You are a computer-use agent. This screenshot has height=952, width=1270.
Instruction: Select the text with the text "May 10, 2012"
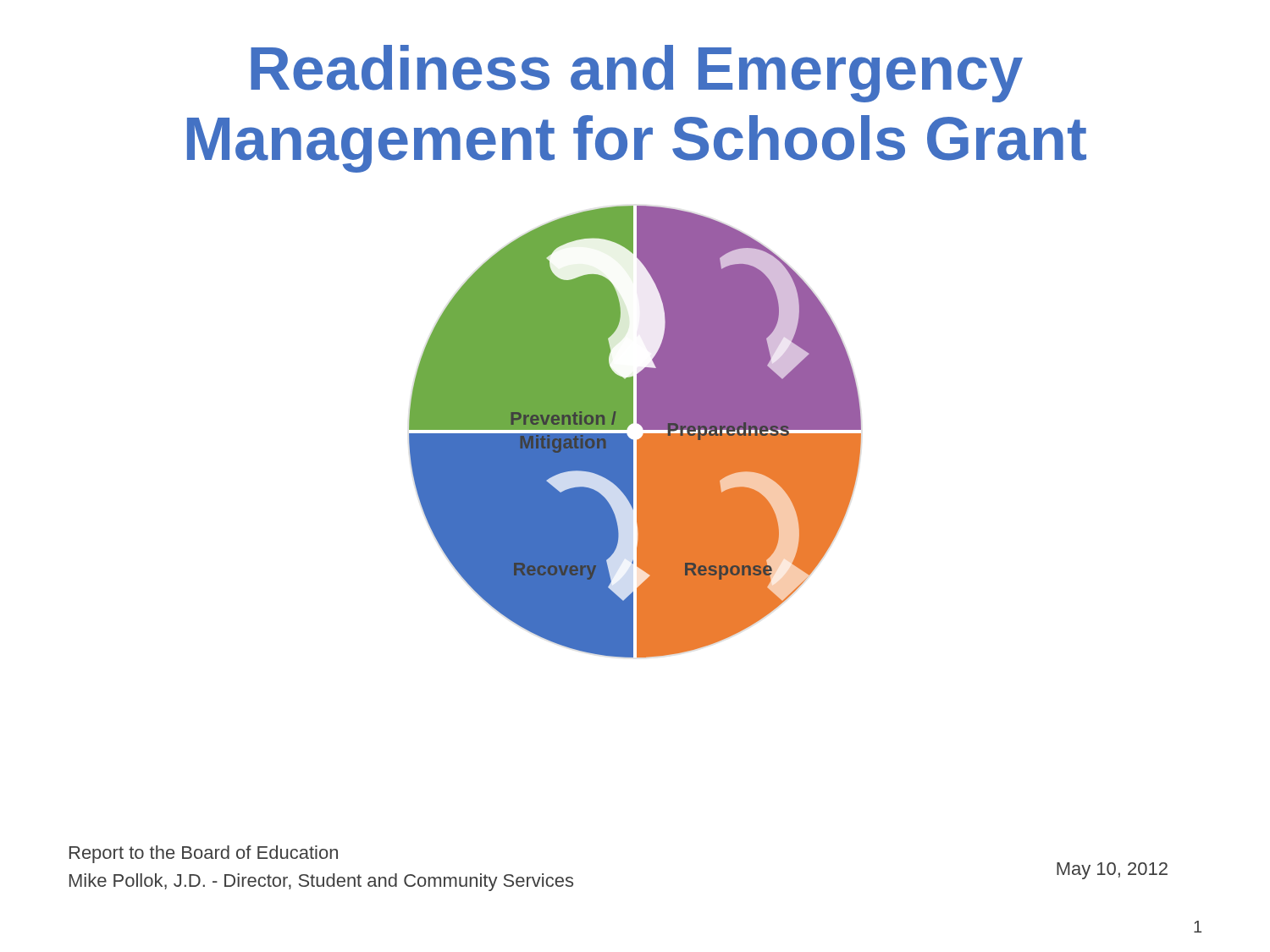[1112, 869]
